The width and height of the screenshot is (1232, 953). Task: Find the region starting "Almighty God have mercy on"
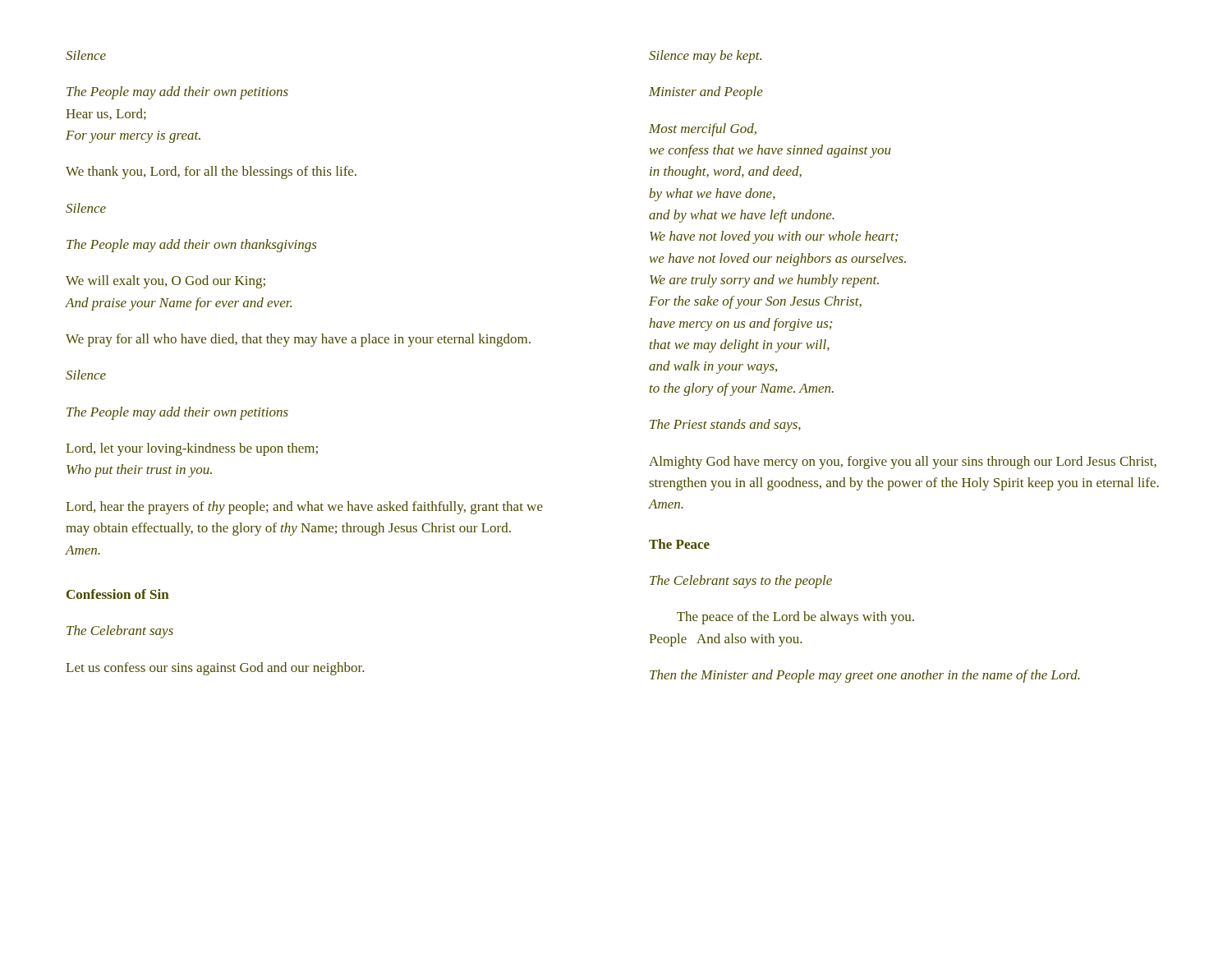point(908,483)
